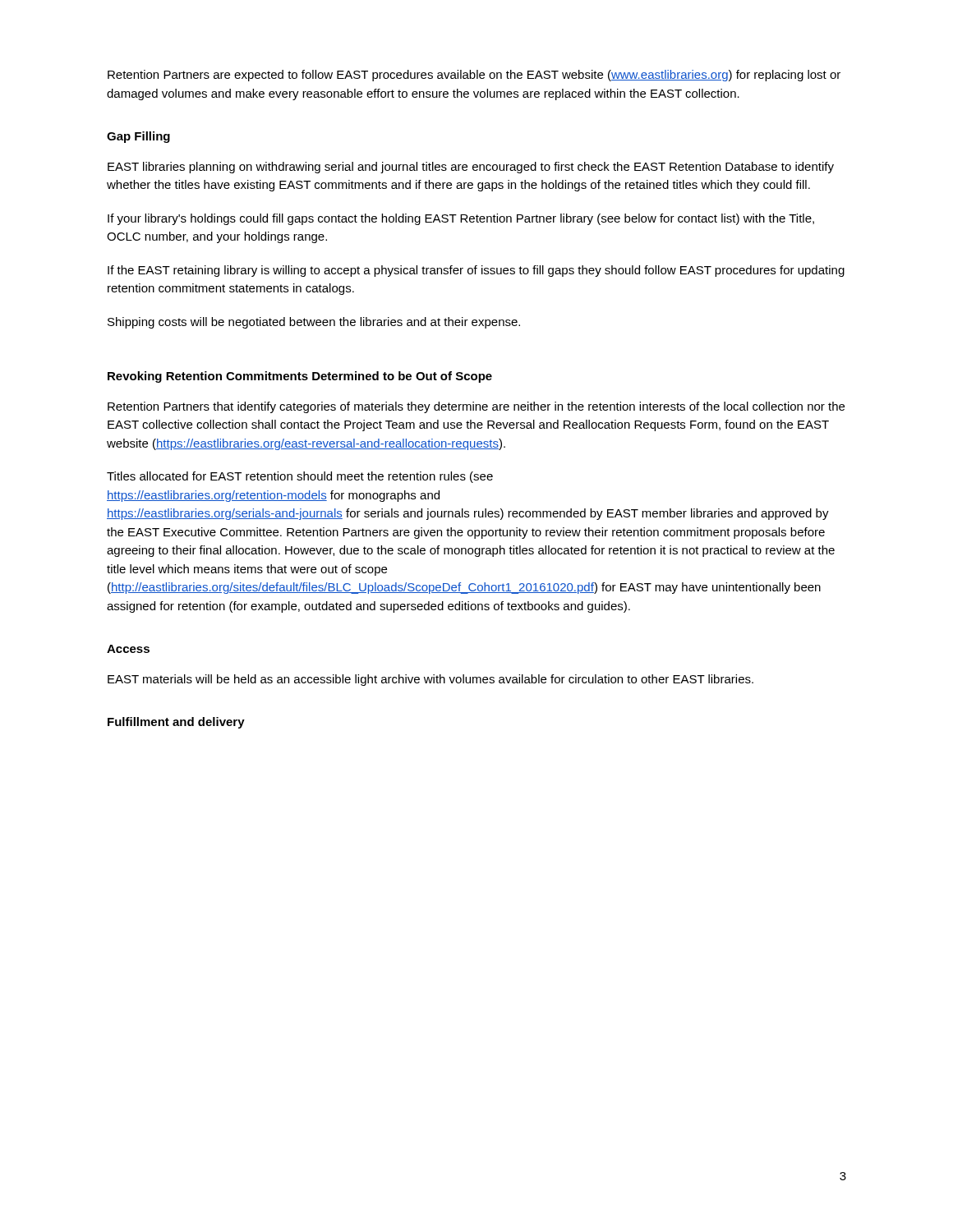Image resolution: width=953 pixels, height=1232 pixels.
Task: Select the text block containing "EAST materials will be held as an"
Action: coord(431,678)
